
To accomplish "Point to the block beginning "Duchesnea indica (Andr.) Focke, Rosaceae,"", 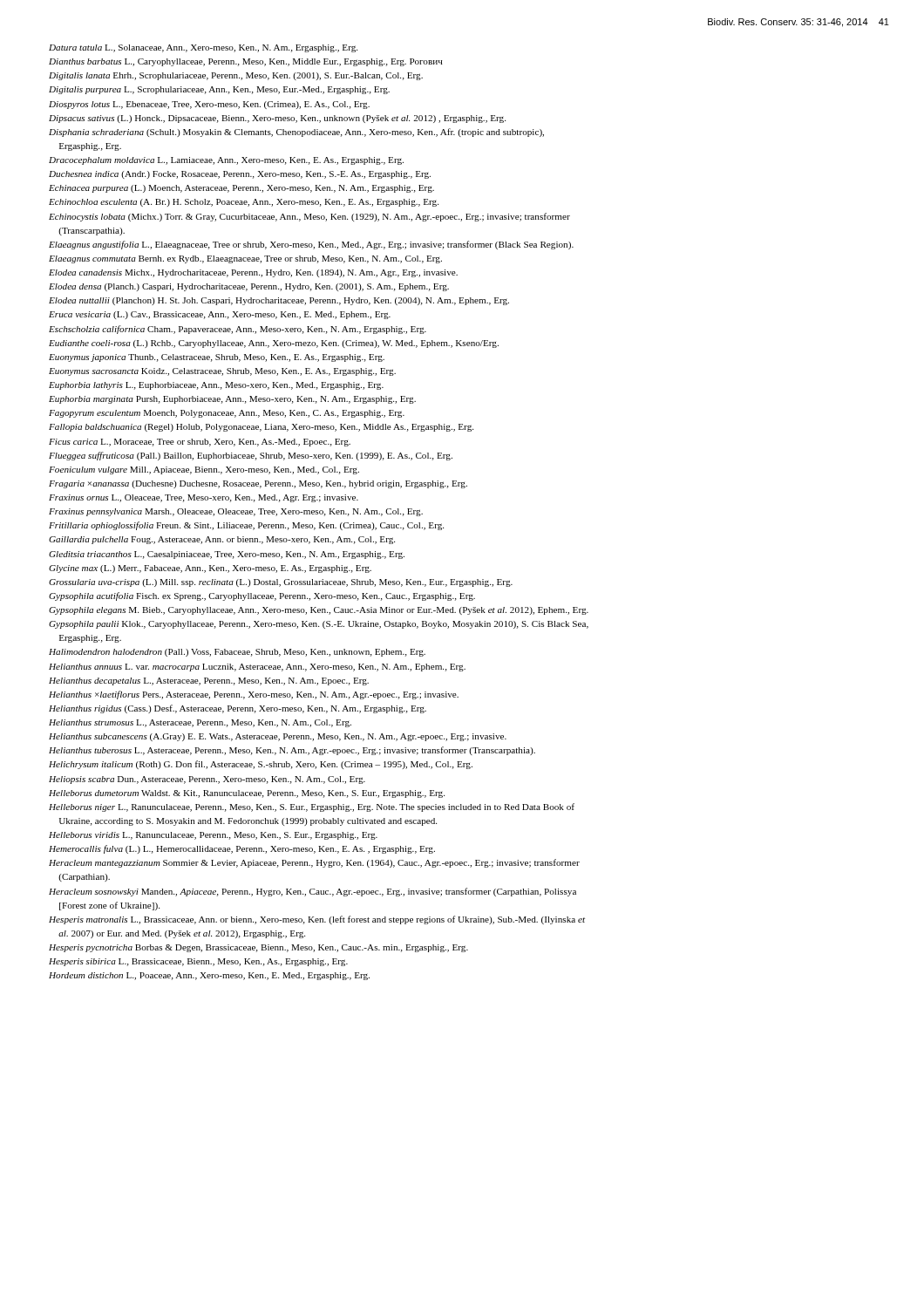I will click(x=240, y=174).
